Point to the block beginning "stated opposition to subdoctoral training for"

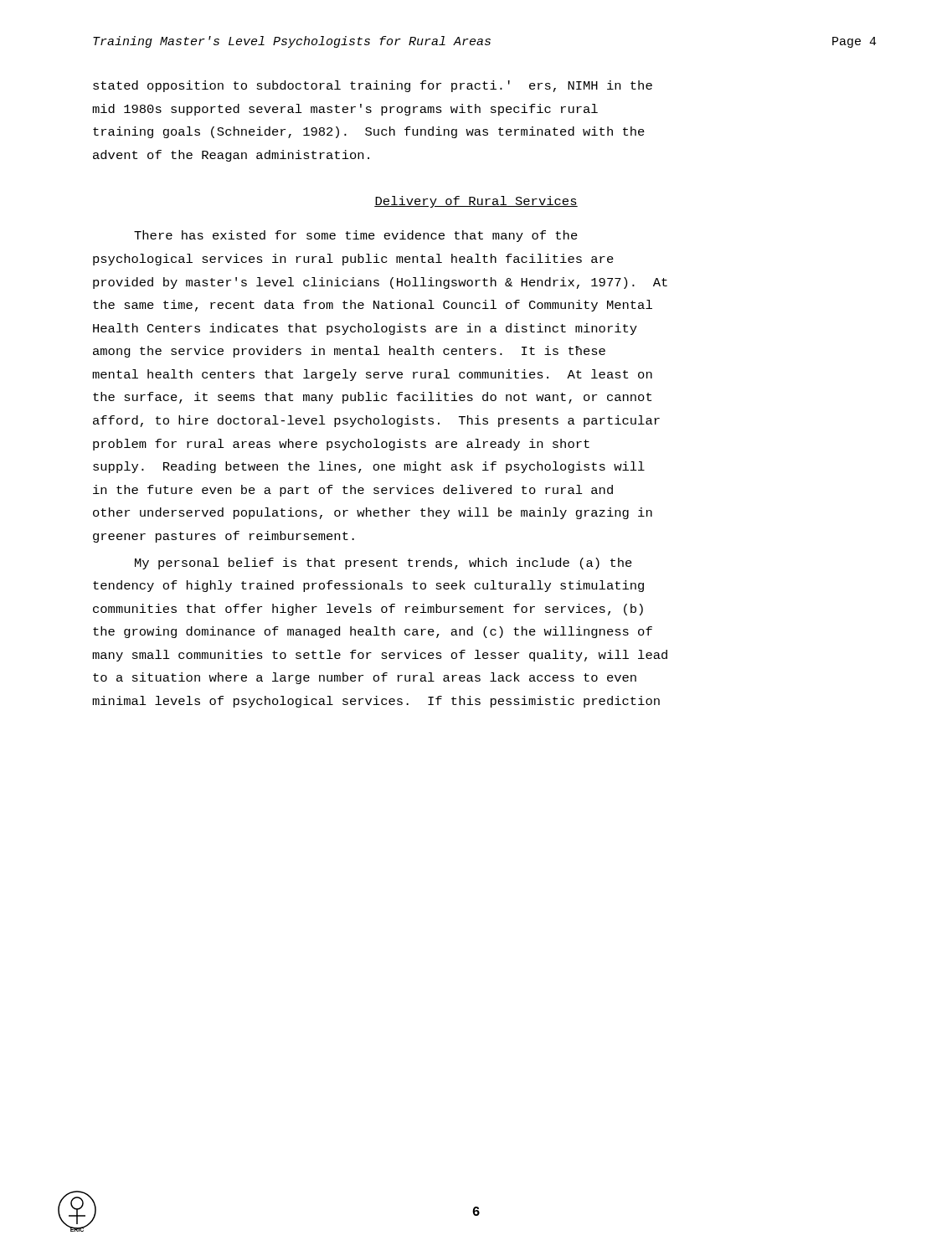[x=476, y=122]
